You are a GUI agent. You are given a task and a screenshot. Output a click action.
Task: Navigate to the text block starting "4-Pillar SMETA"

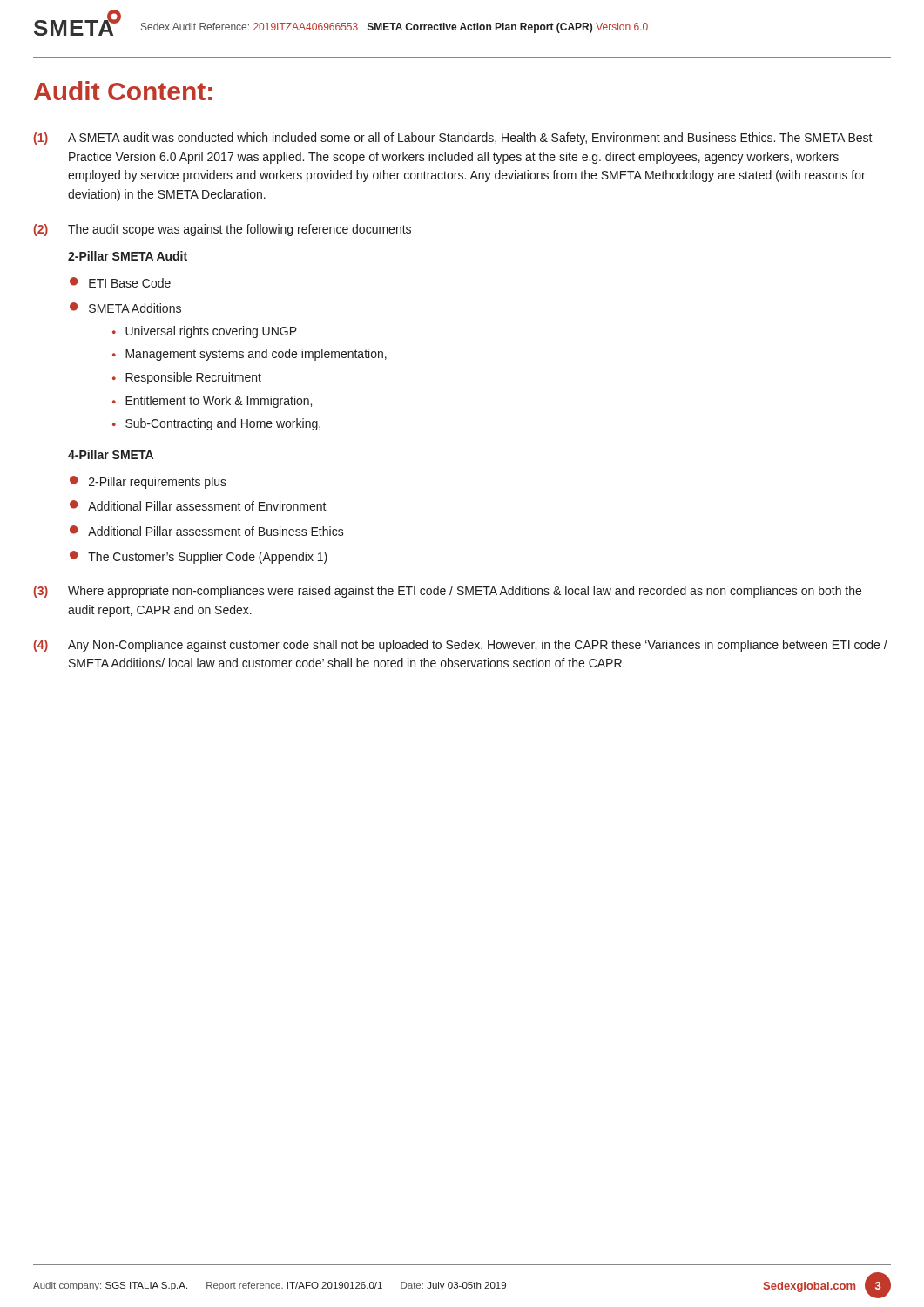pyautogui.click(x=111, y=455)
